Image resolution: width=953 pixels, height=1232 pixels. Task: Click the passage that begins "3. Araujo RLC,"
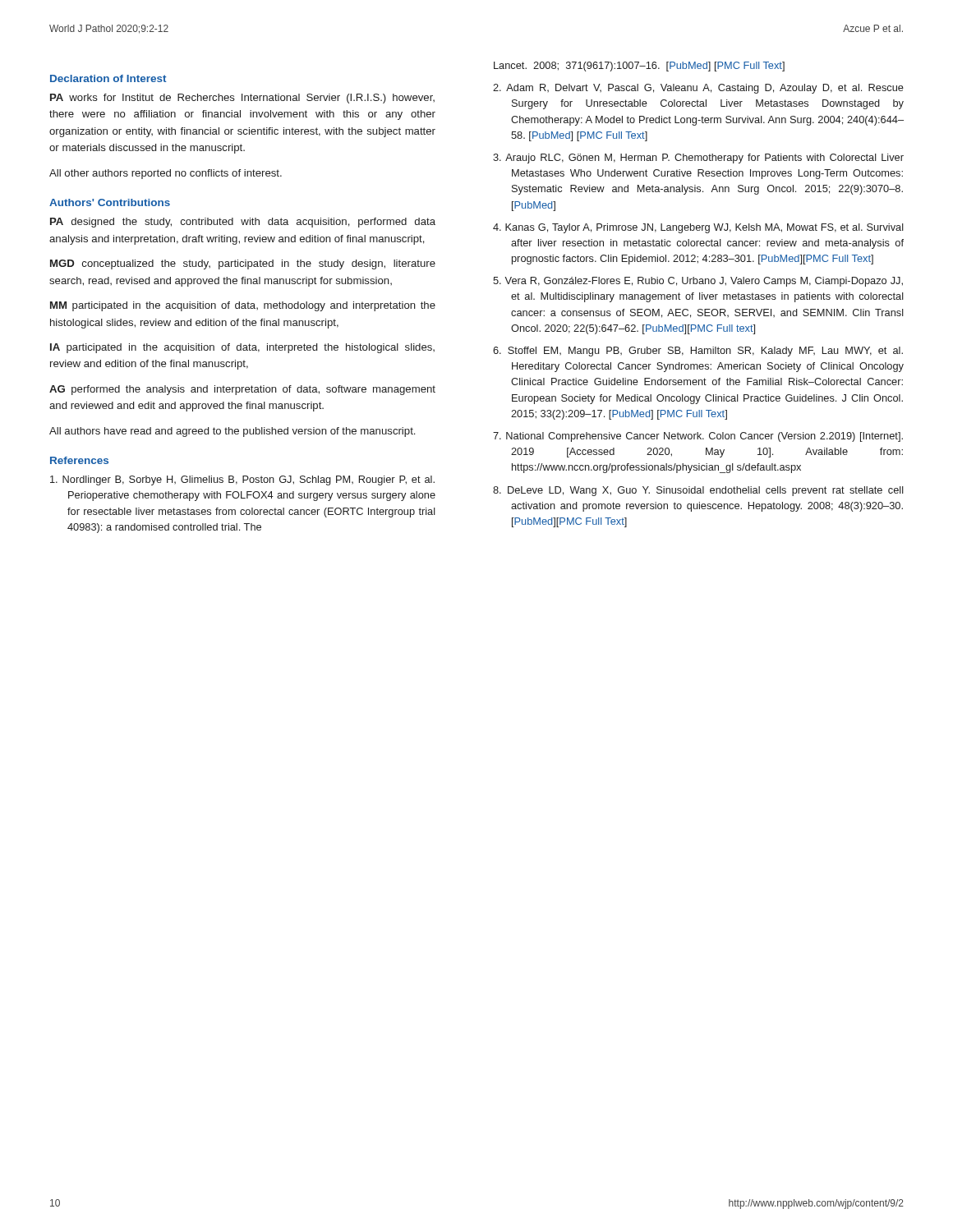[x=698, y=181]
